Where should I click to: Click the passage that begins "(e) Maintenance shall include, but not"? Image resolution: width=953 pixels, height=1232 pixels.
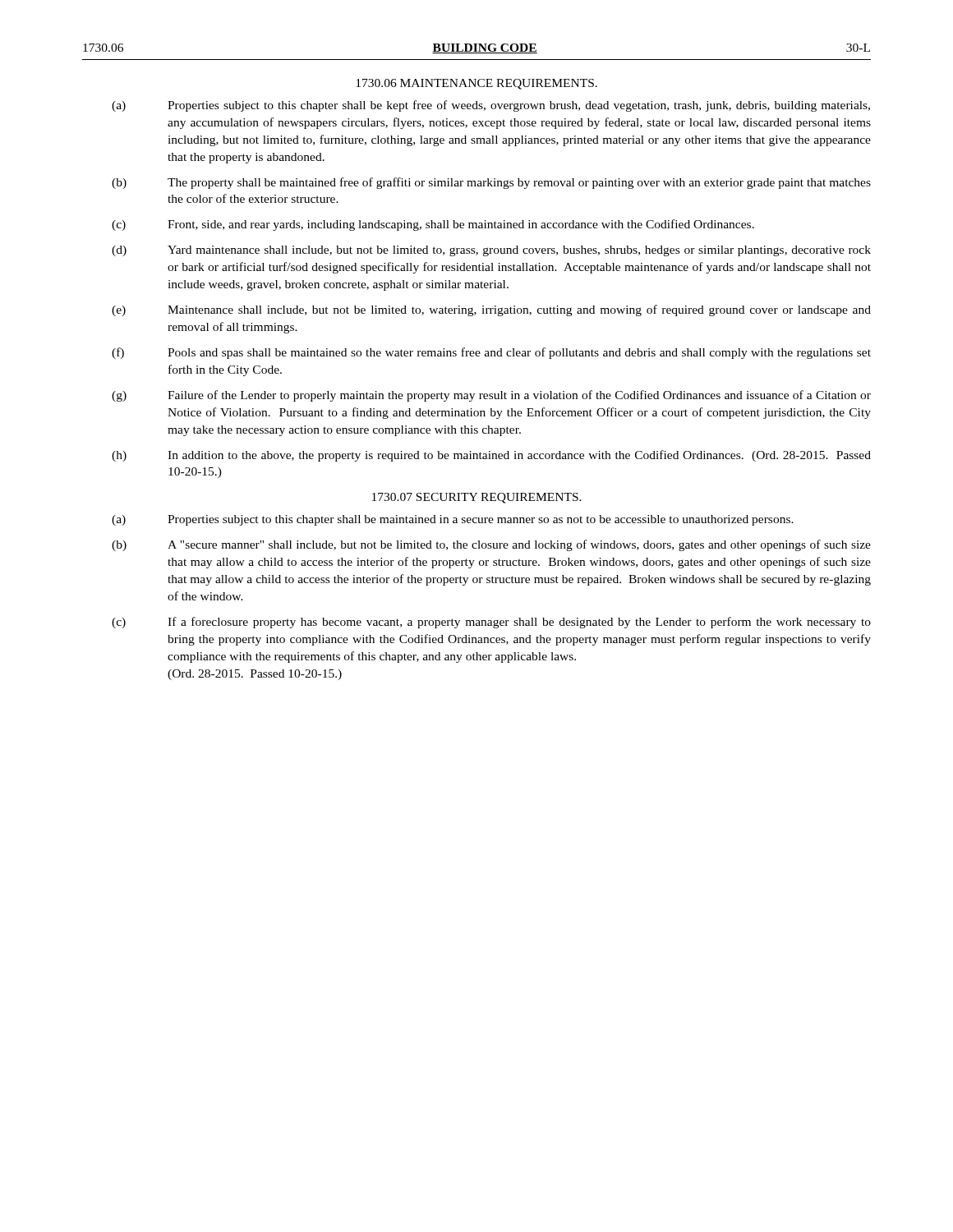[476, 319]
